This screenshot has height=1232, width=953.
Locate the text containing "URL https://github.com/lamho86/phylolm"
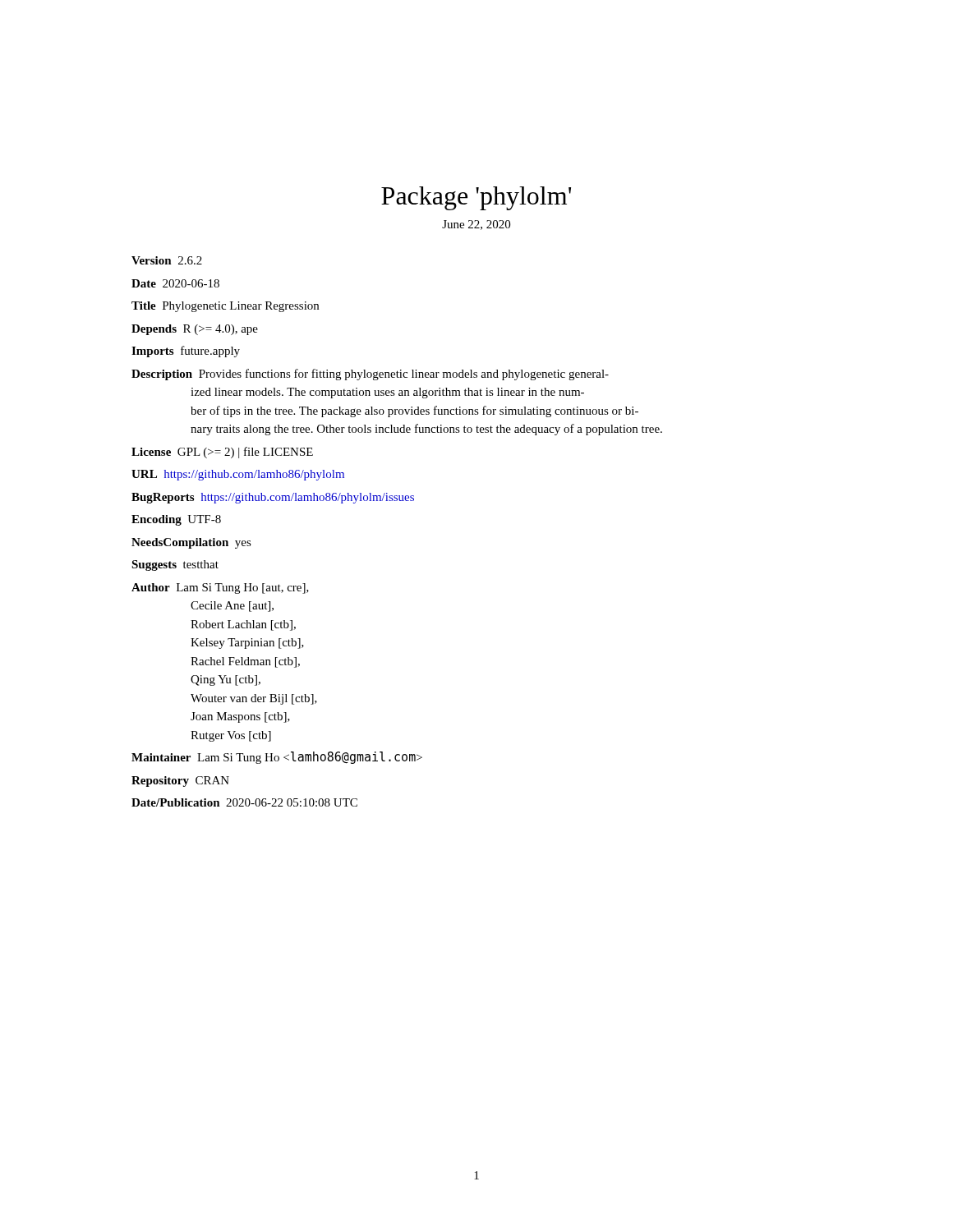click(238, 474)
